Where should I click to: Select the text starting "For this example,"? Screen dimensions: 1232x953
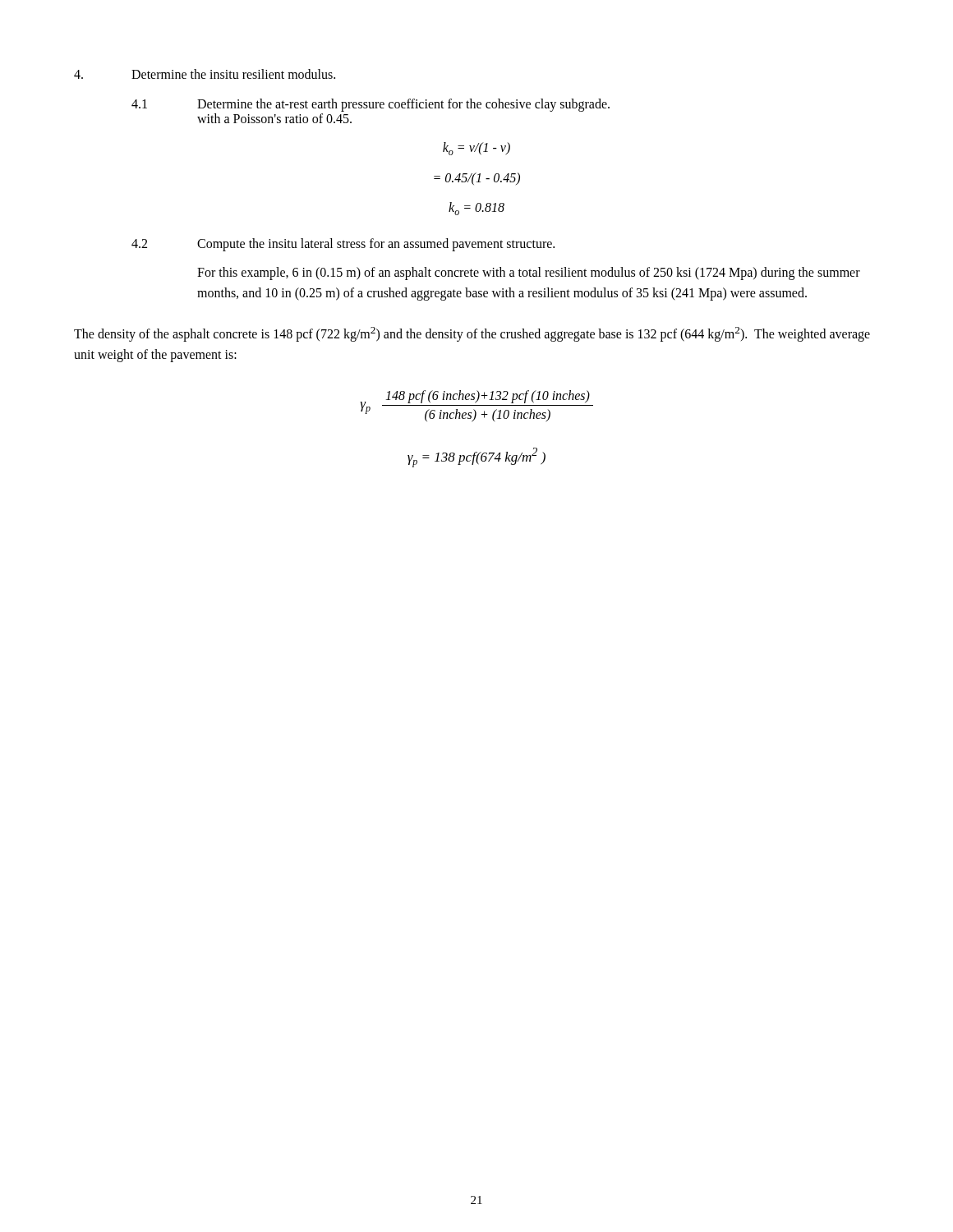[528, 283]
